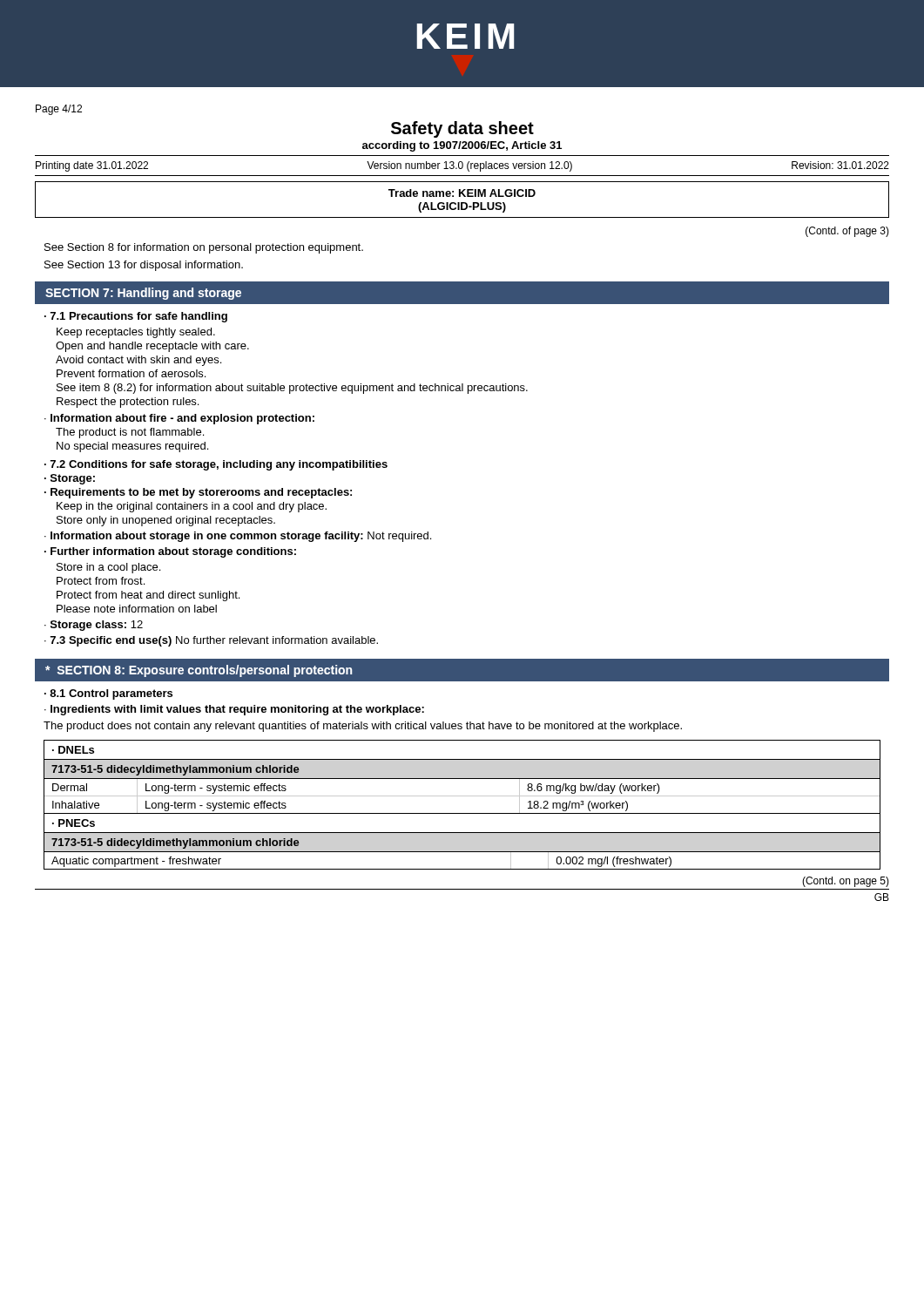Locate the list item that says "No special measures required."
This screenshot has width=924, height=1307.
coord(133,446)
